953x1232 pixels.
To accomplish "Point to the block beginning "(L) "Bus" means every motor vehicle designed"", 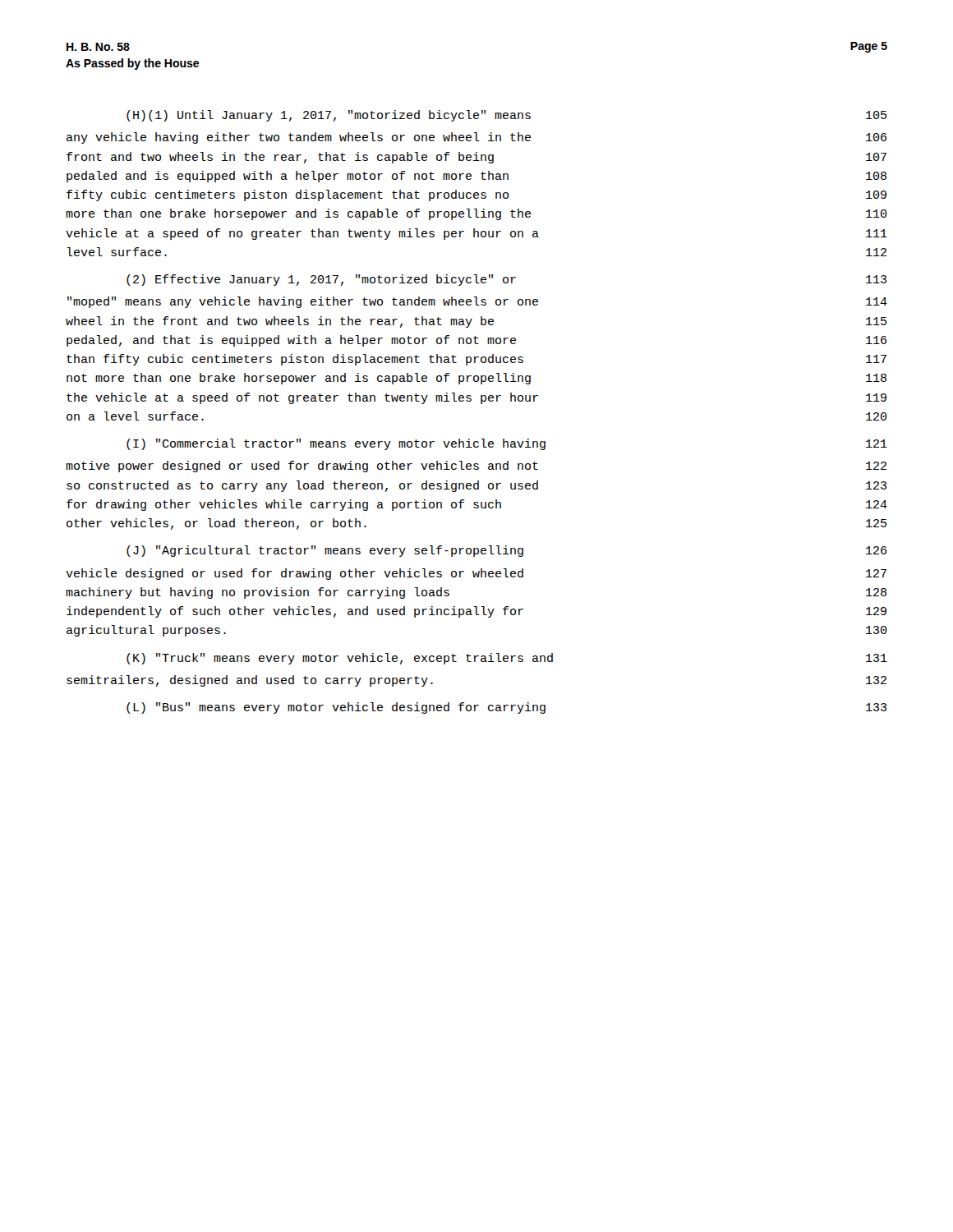I will point(476,708).
